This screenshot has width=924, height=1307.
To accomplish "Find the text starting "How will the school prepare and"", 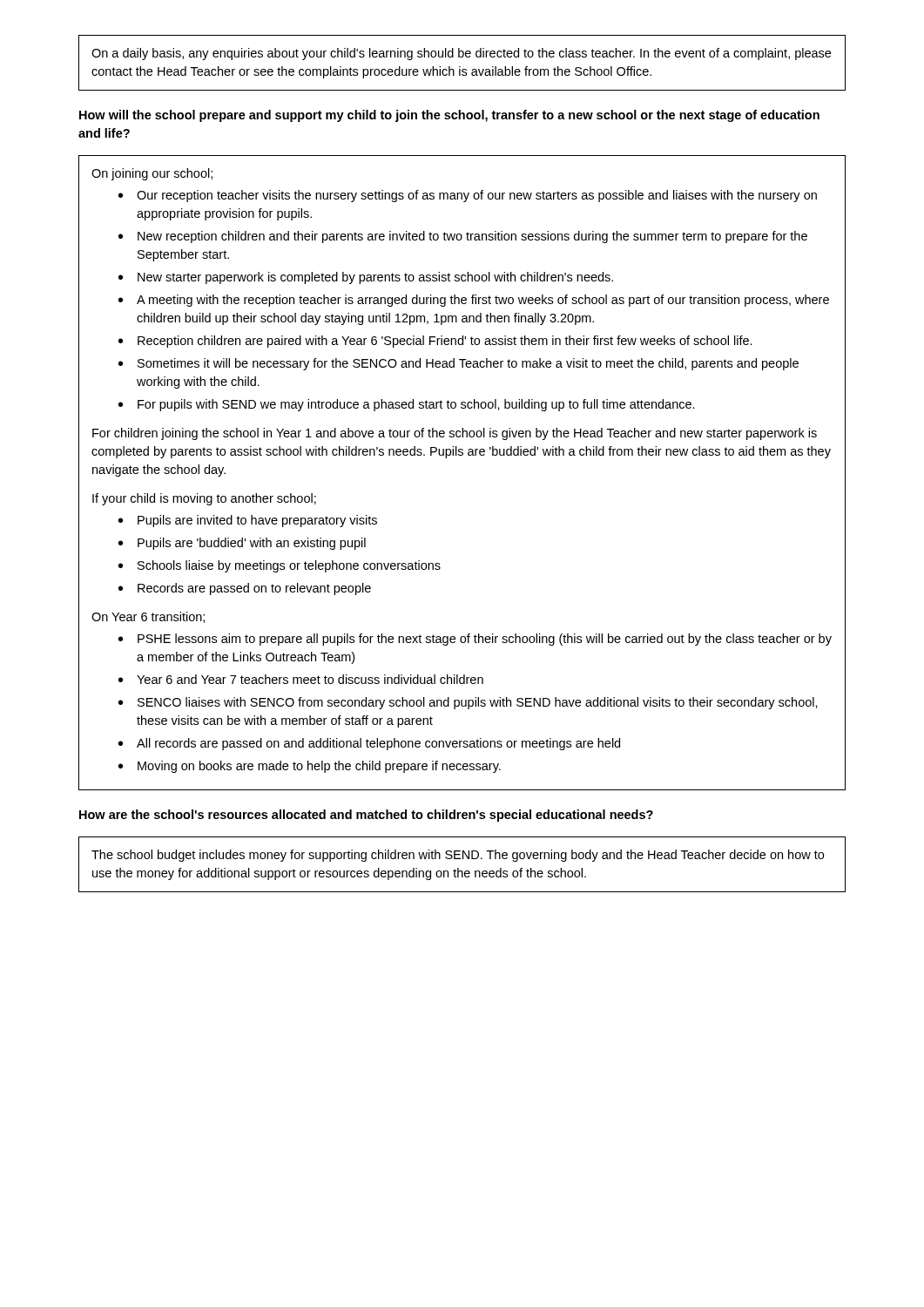I will click(462, 125).
